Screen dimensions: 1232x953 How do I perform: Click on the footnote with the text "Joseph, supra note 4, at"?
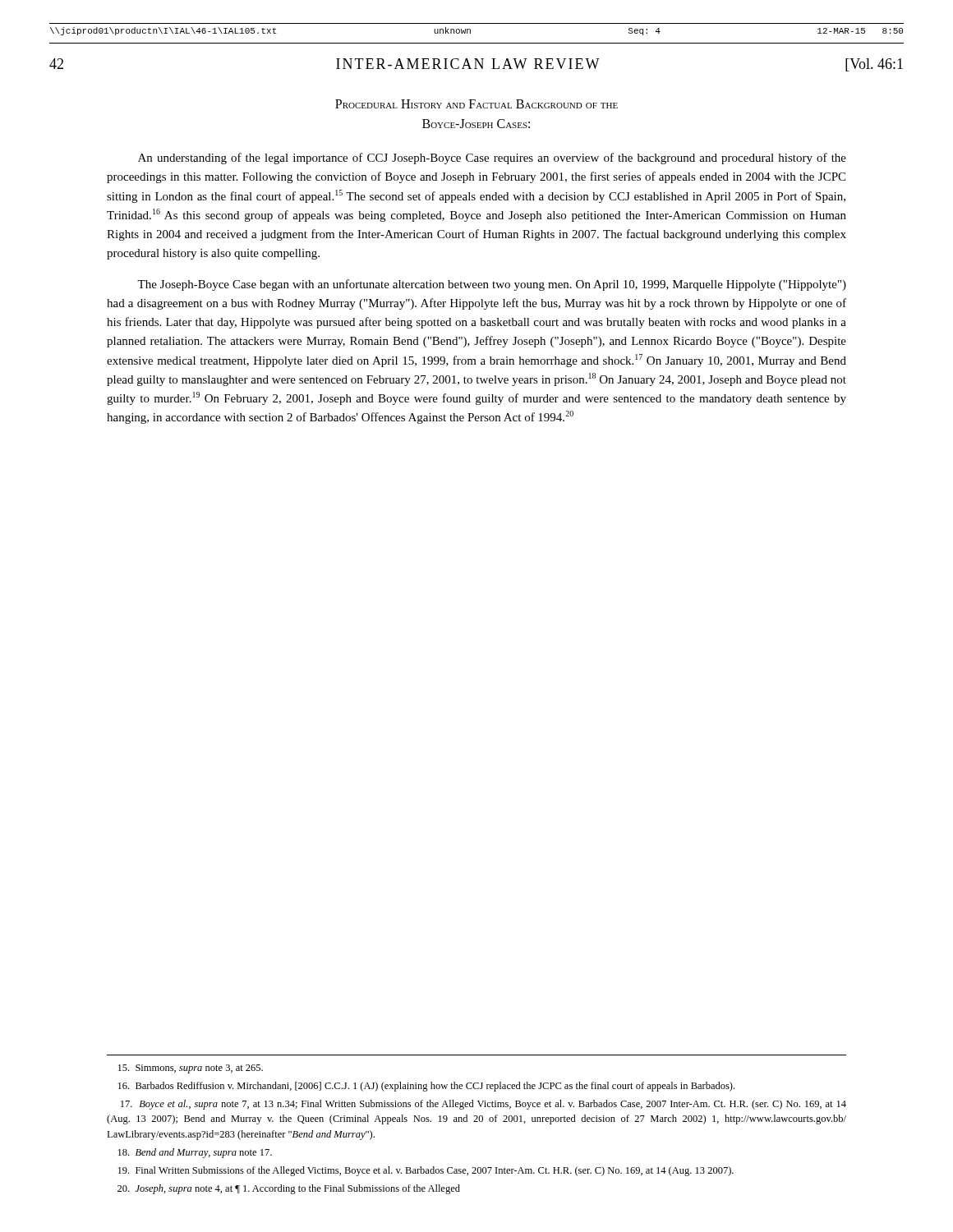pos(283,1188)
